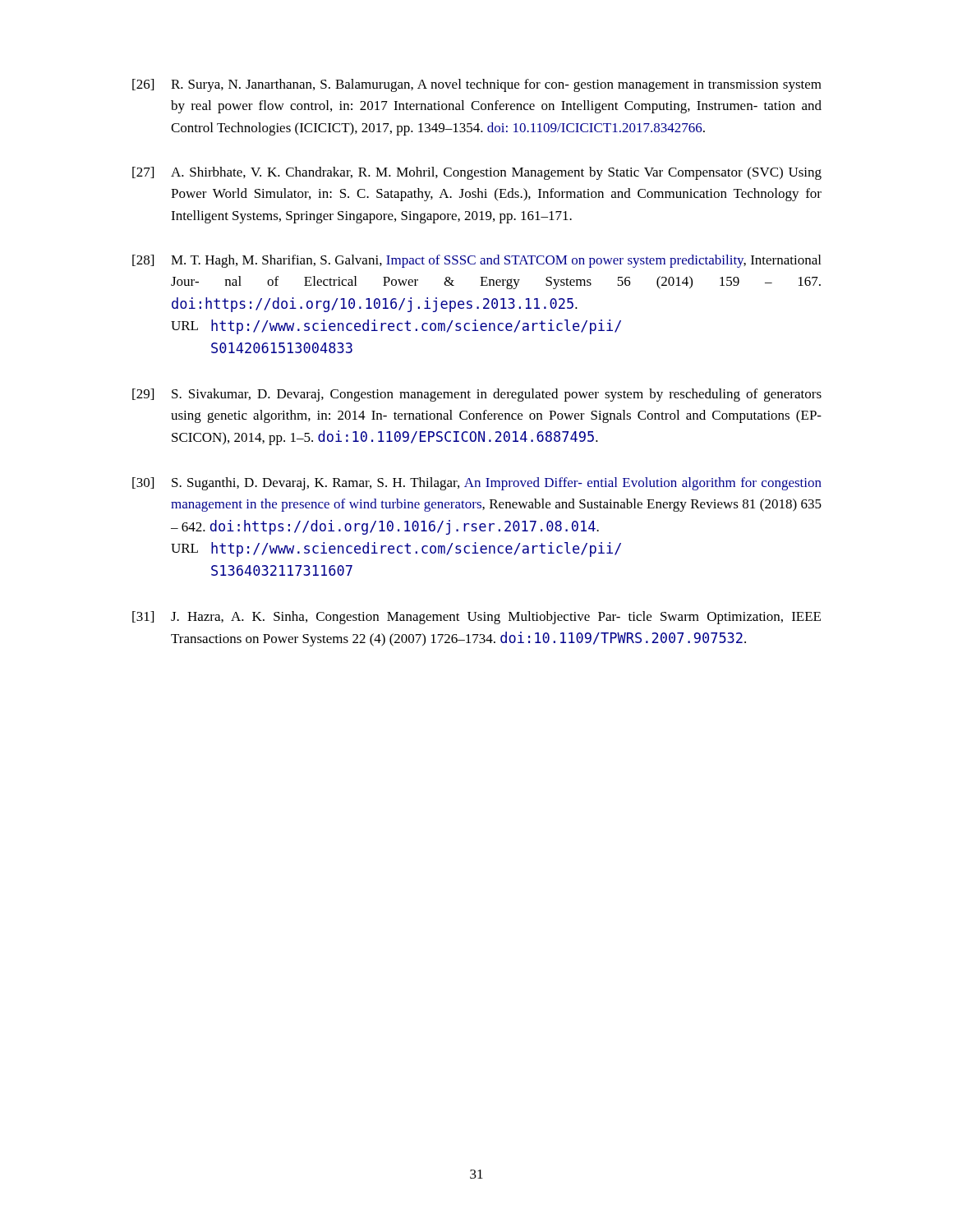953x1232 pixels.
Task: Click on the text block starting "[31] J. Hazra, A. K. Sinha,"
Action: 476,628
